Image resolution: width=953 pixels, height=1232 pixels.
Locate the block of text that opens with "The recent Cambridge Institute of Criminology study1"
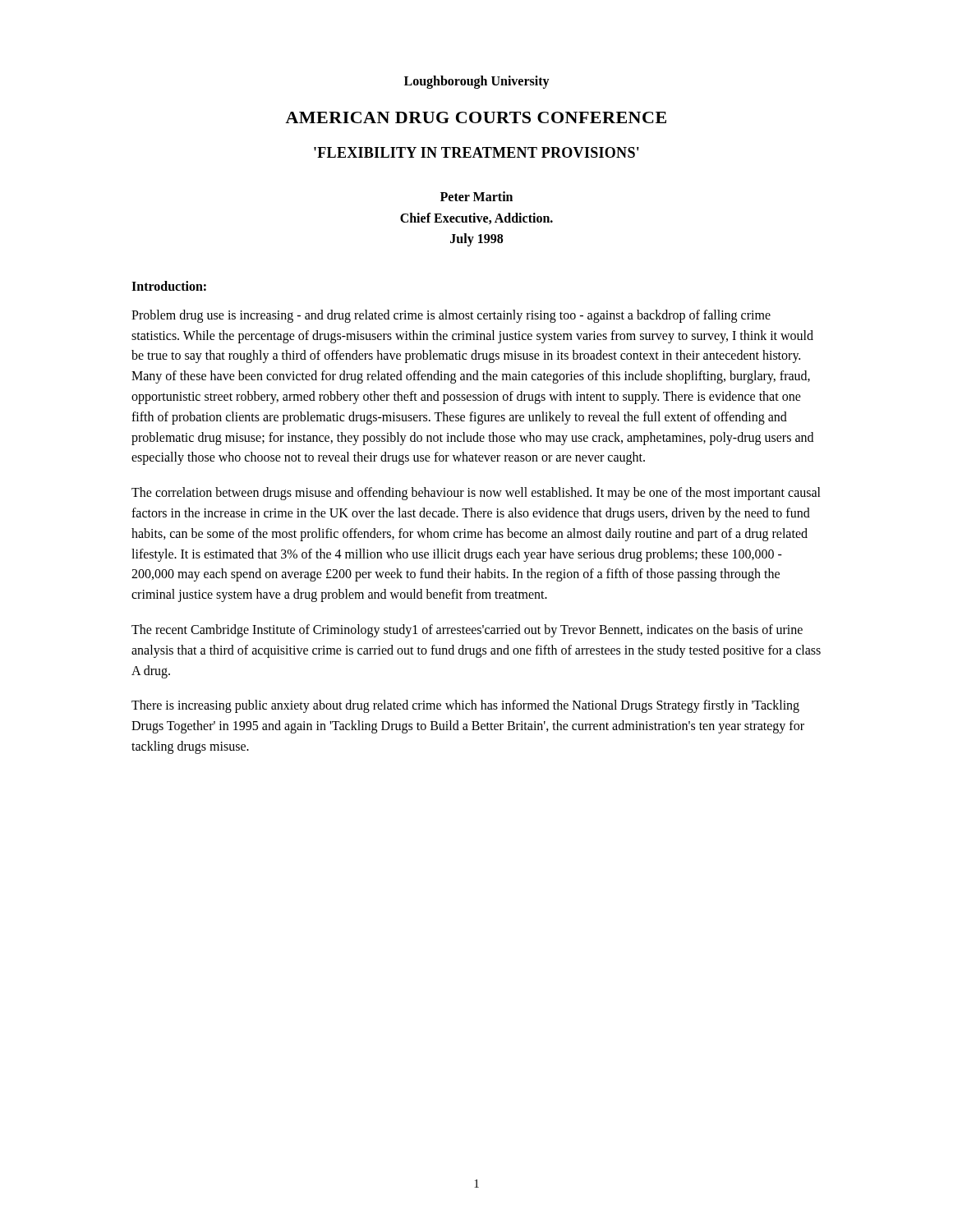pyautogui.click(x=476, y=651)
